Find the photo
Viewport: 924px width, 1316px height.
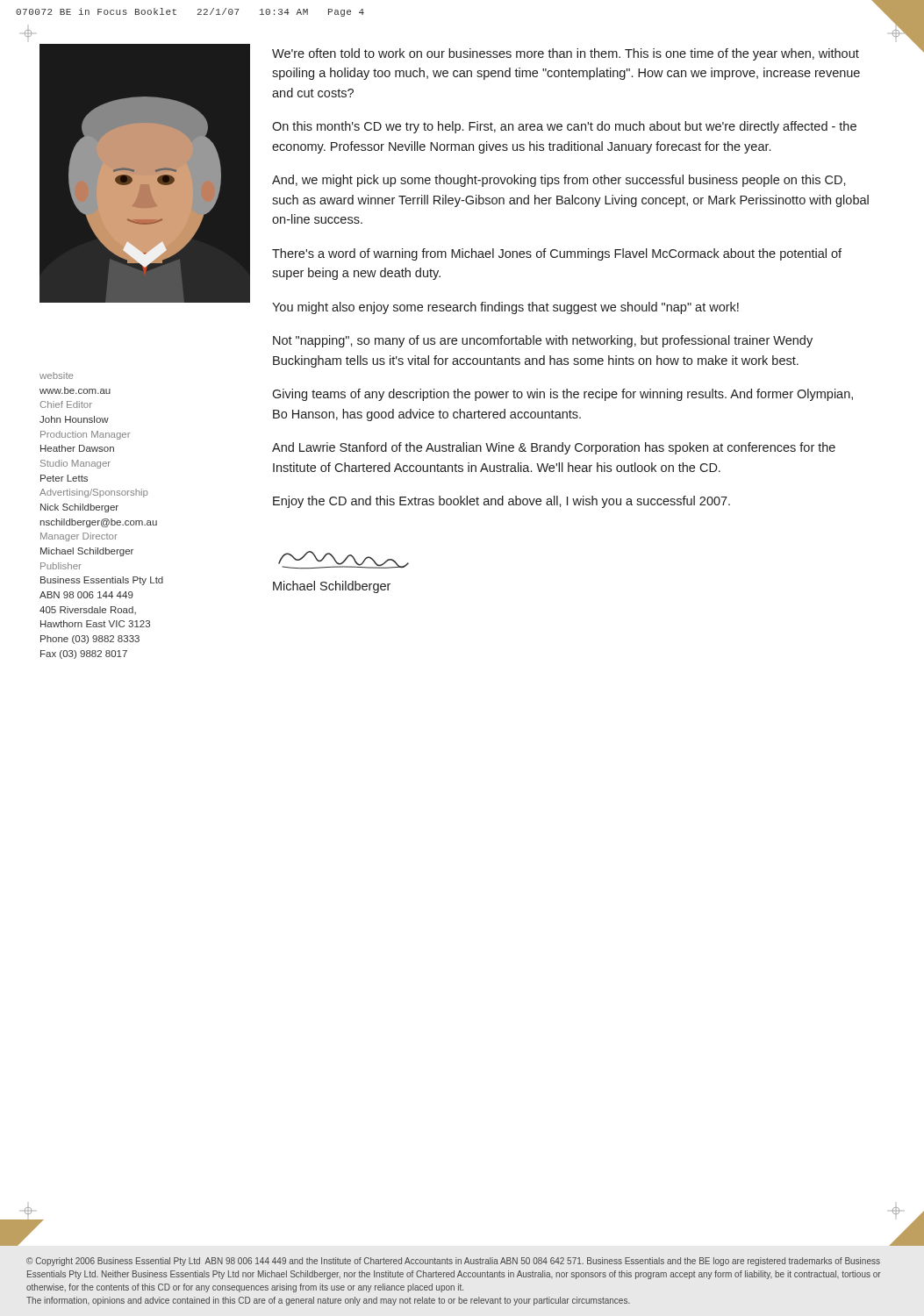(145, 173)
